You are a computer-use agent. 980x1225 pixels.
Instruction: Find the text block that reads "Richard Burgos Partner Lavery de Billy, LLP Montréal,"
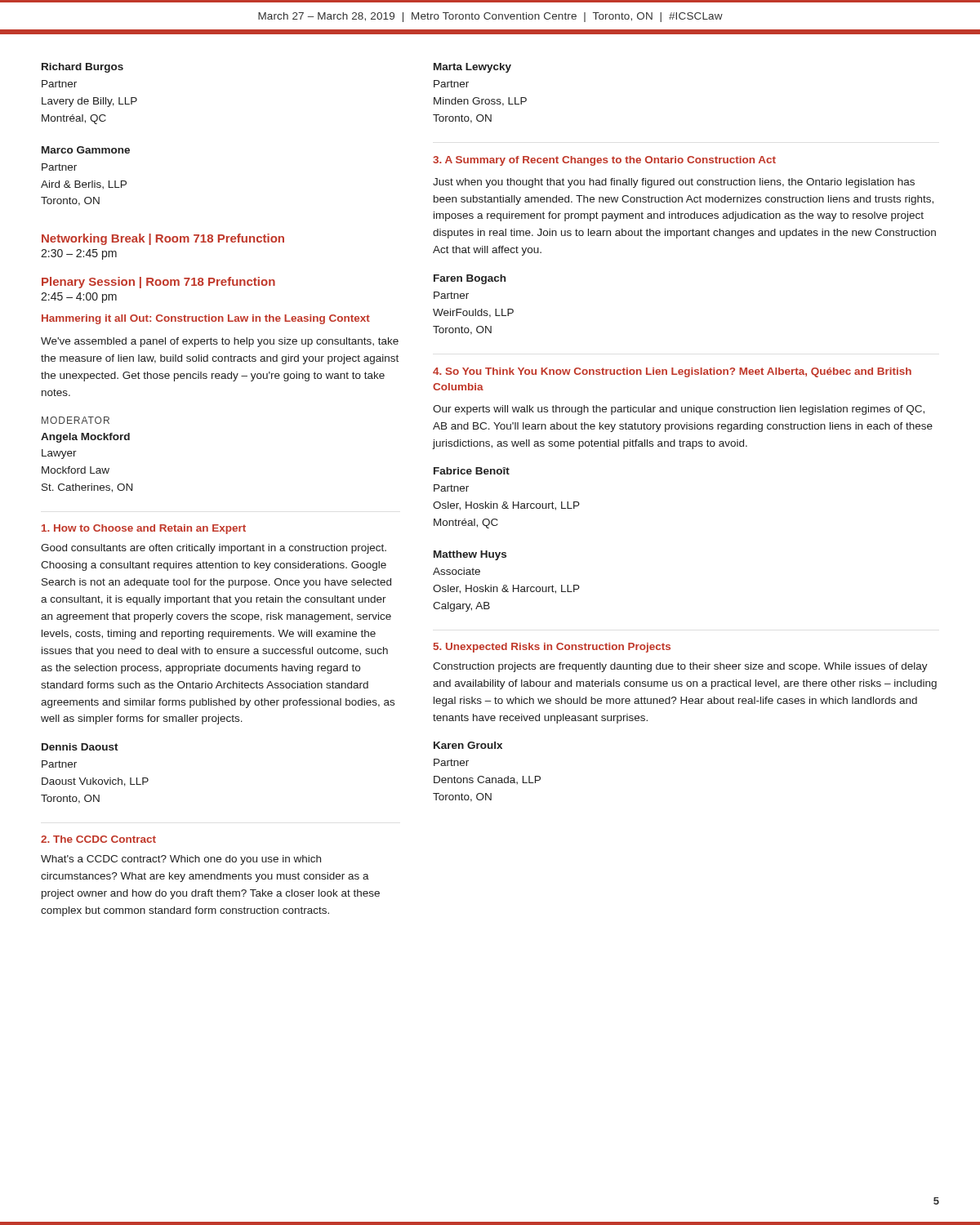pyautogui.click(x=82, y=68)
